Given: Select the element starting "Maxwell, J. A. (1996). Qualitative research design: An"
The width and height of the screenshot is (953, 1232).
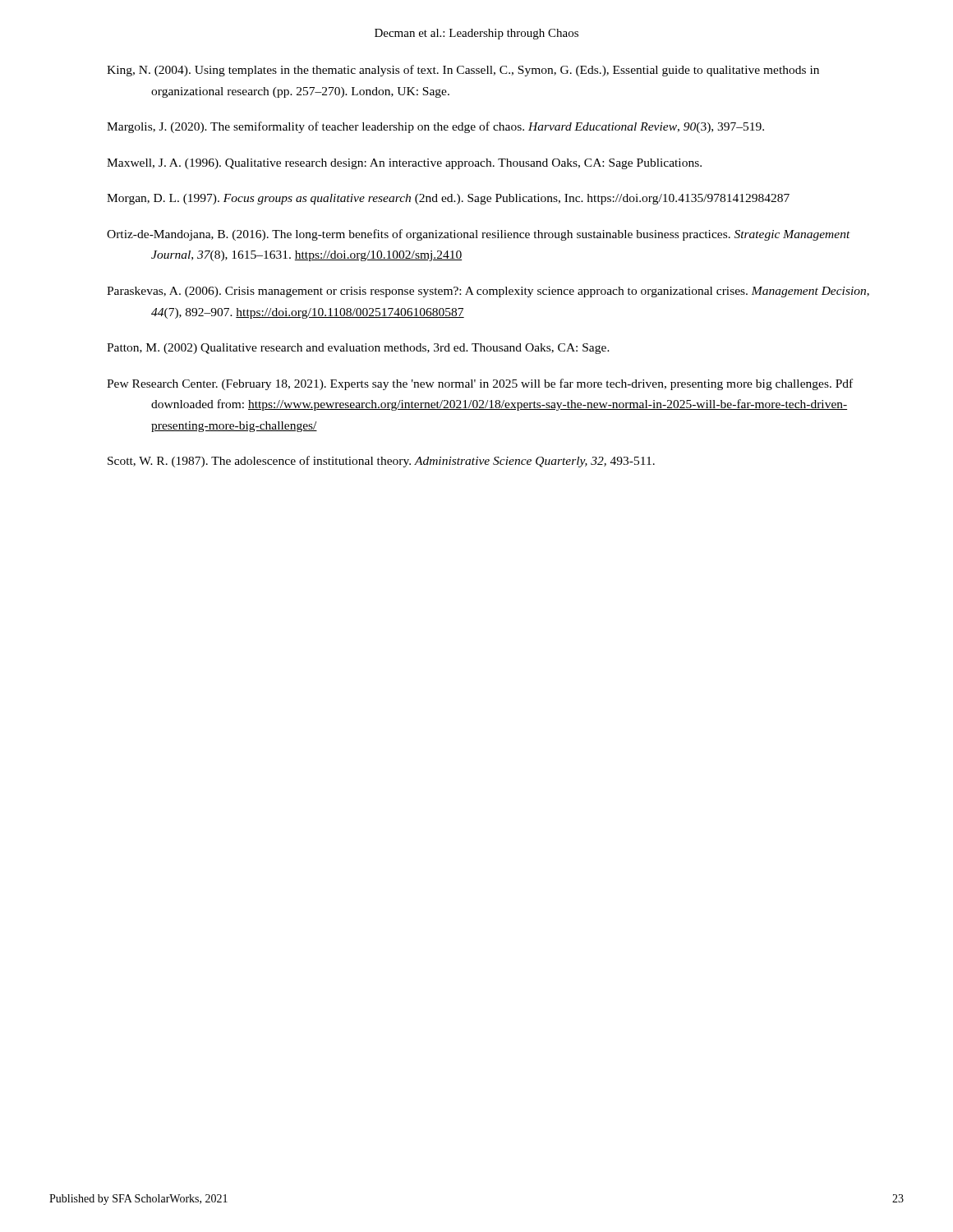Looking at the screenshot, I should (405, 162).
